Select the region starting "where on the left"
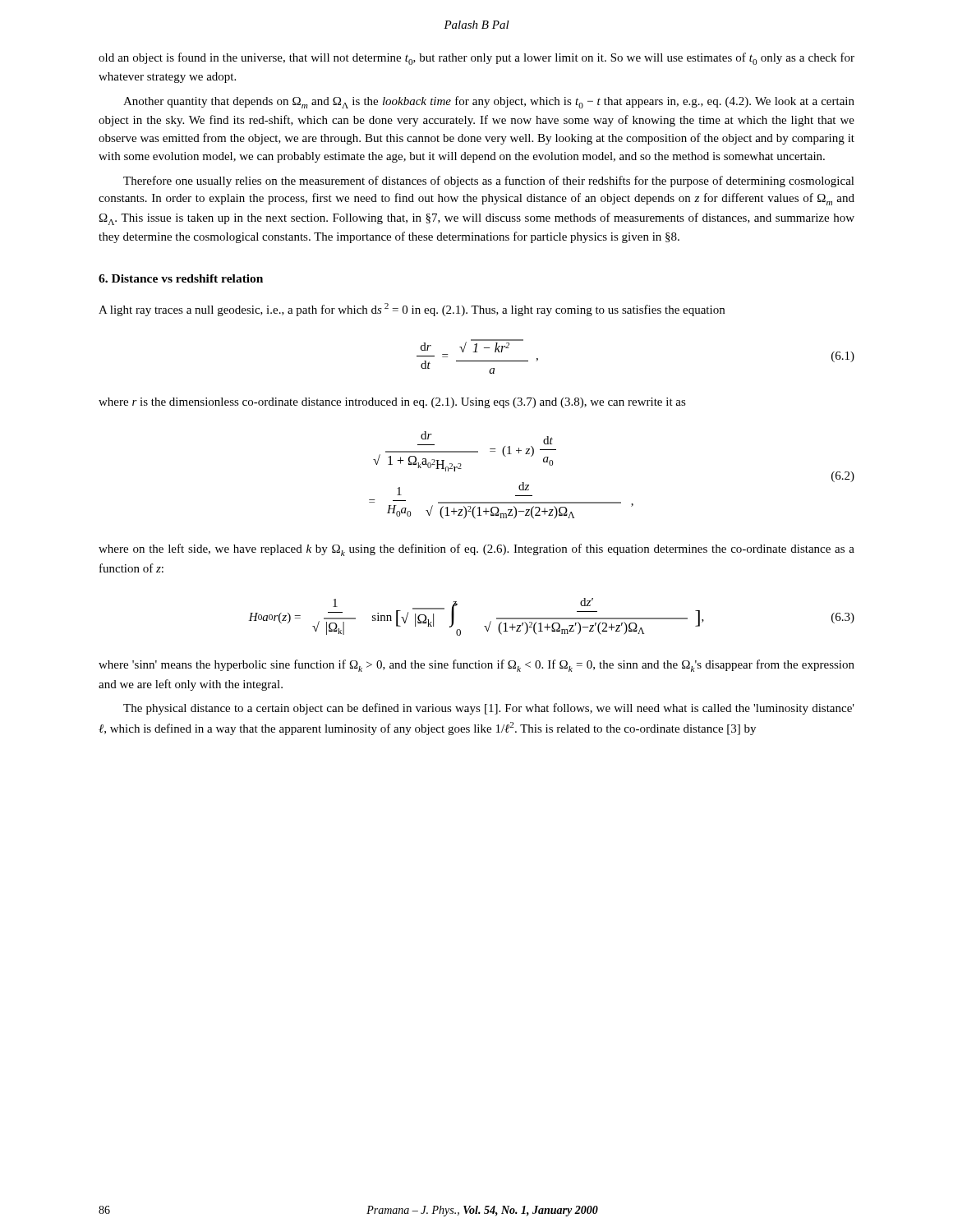 point(476,559)
